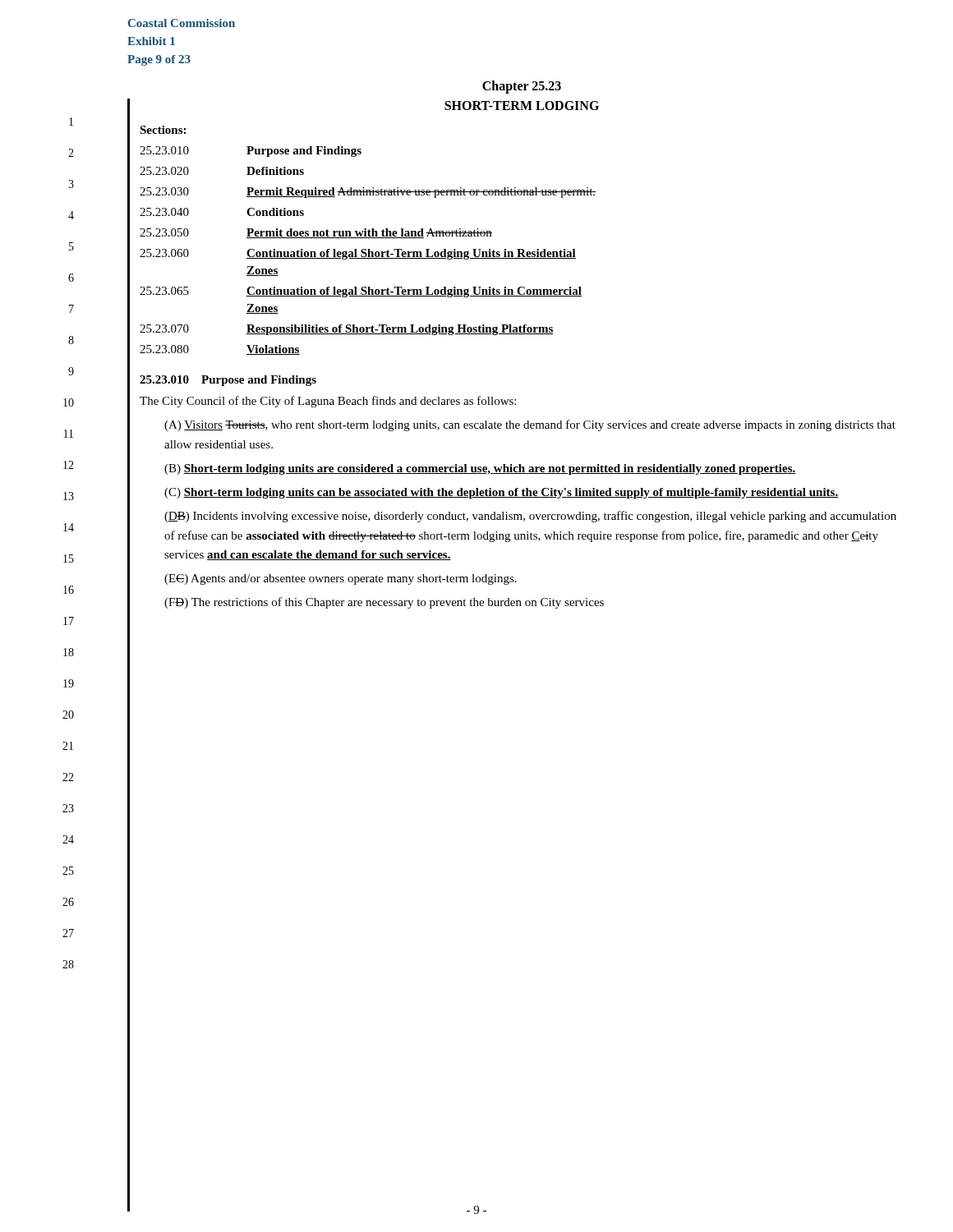Locate the text "25.23.020 Definitions"
Viewport: 953px width, 1232px height.
(164, 170)
